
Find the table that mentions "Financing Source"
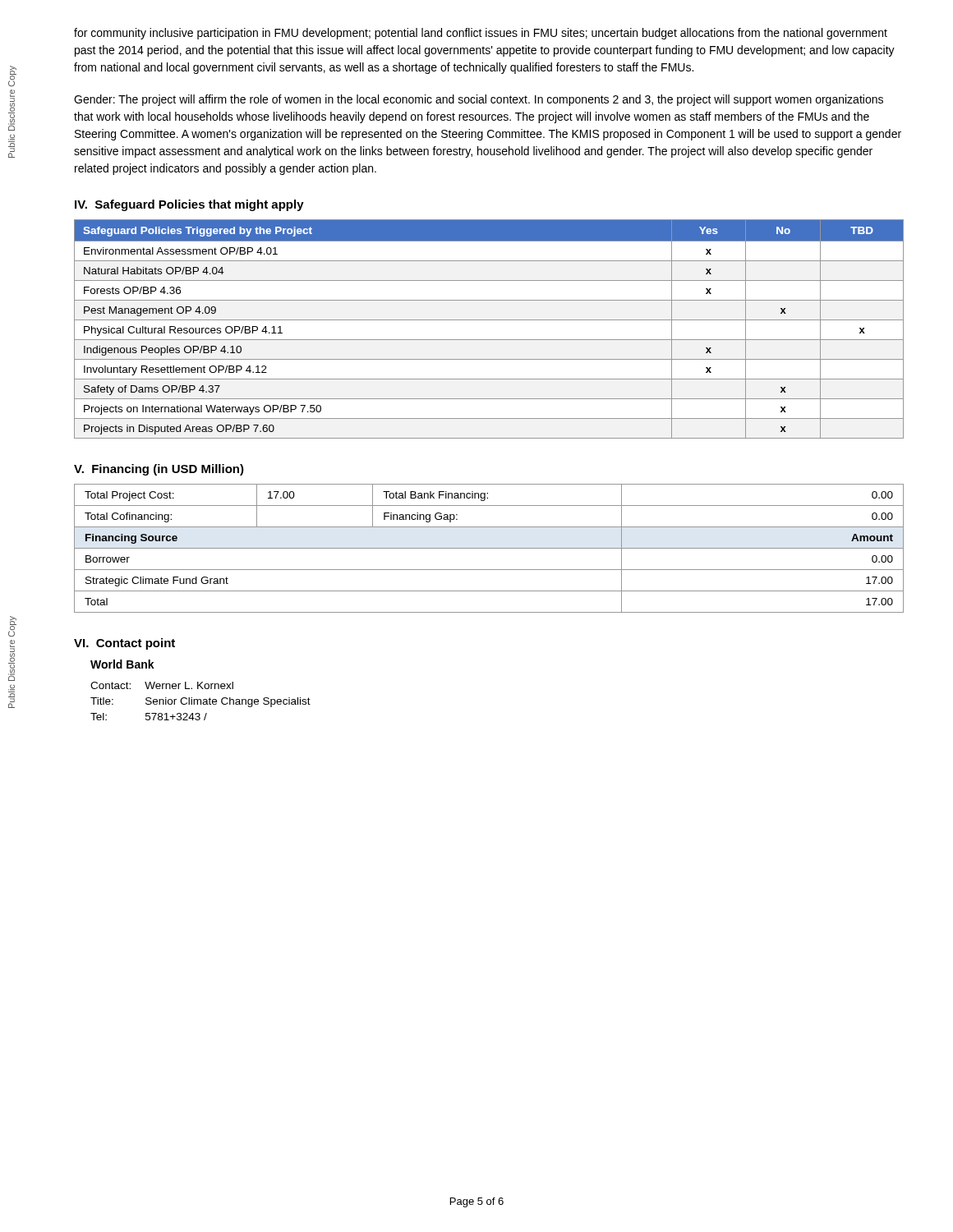[489, 548]
